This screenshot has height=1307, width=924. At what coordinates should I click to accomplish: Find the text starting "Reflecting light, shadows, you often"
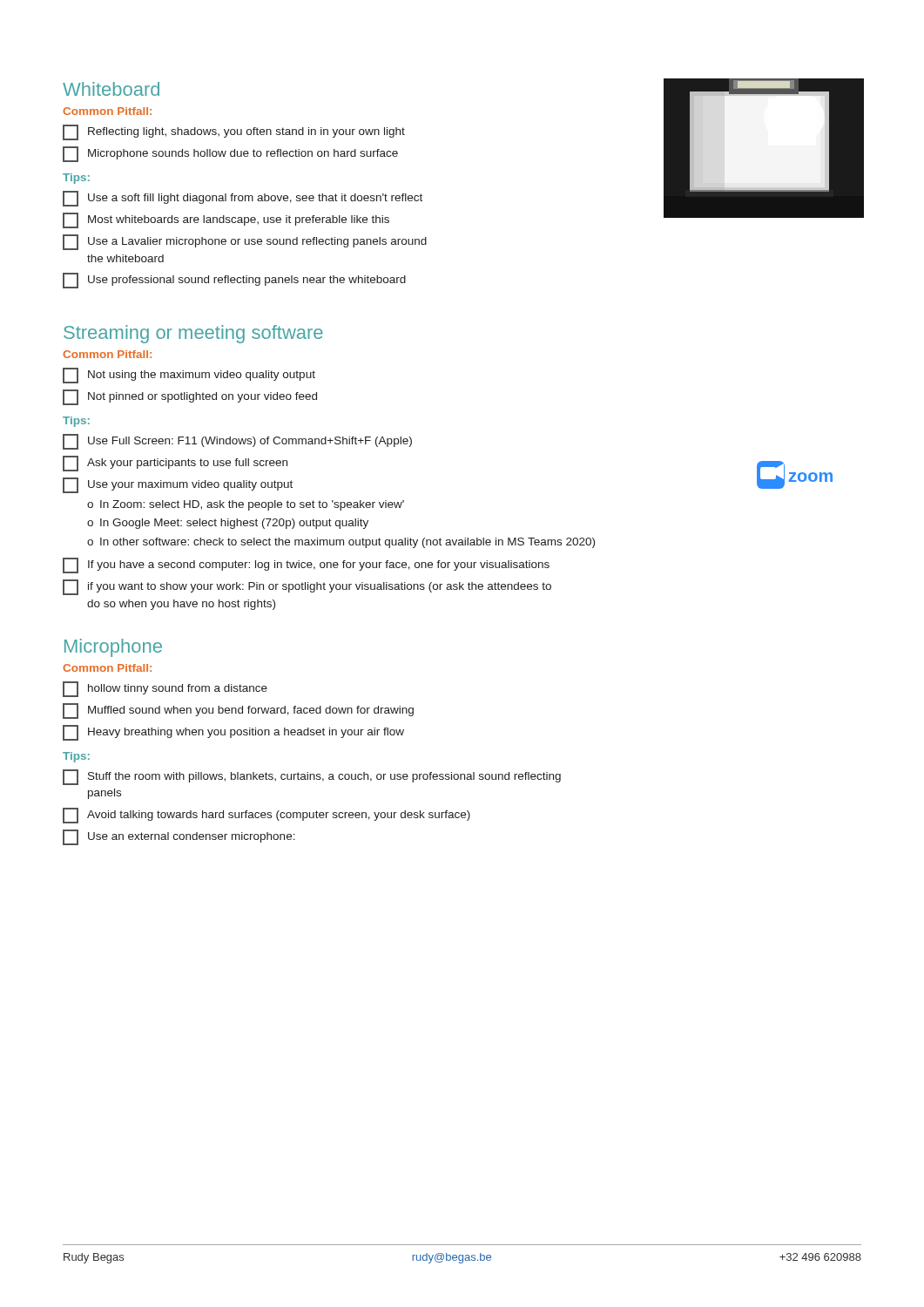pyautogui.click(x=354, y=132)
